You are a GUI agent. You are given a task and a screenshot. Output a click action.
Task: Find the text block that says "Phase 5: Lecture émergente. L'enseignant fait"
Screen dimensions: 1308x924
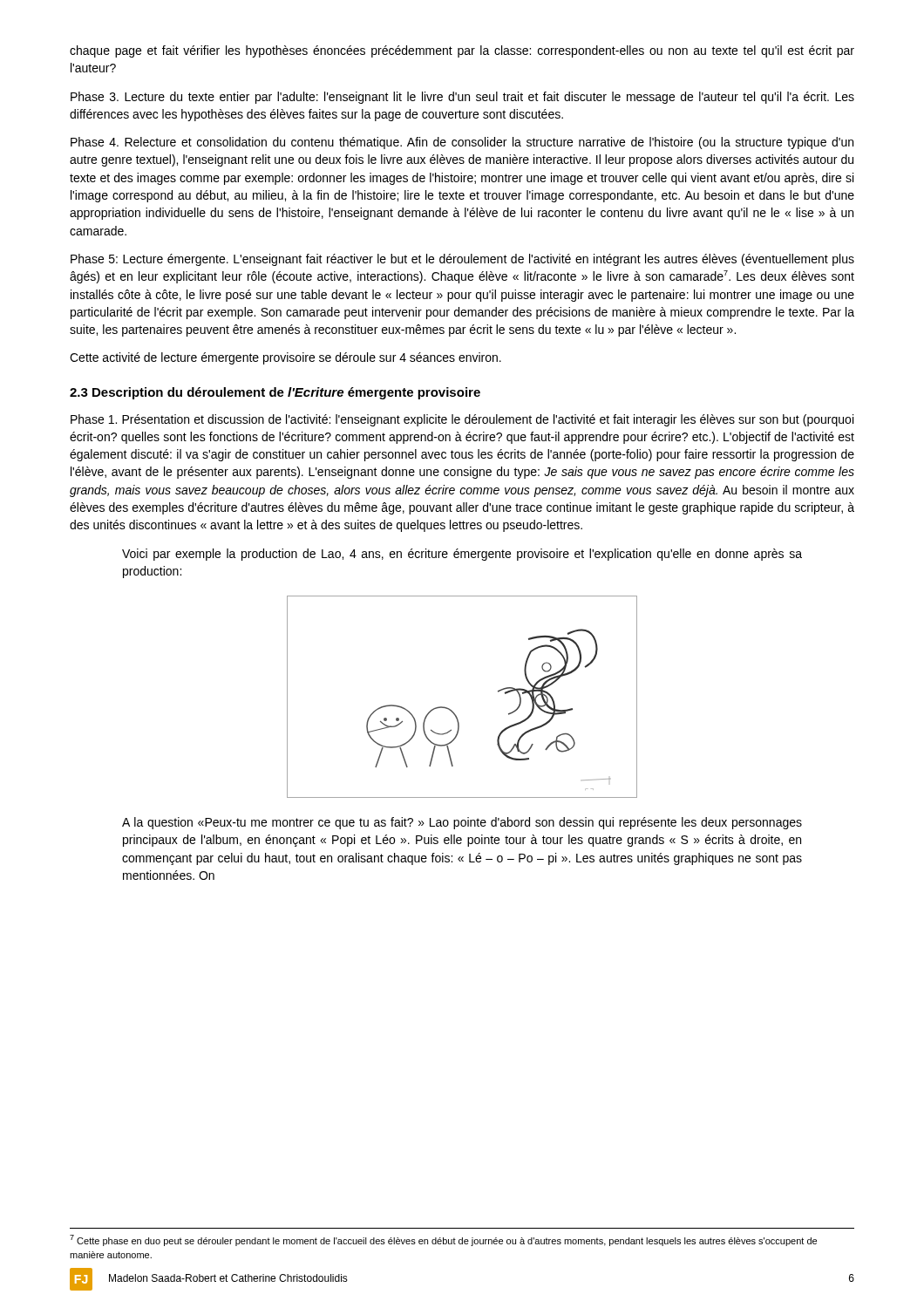point(462,294)
